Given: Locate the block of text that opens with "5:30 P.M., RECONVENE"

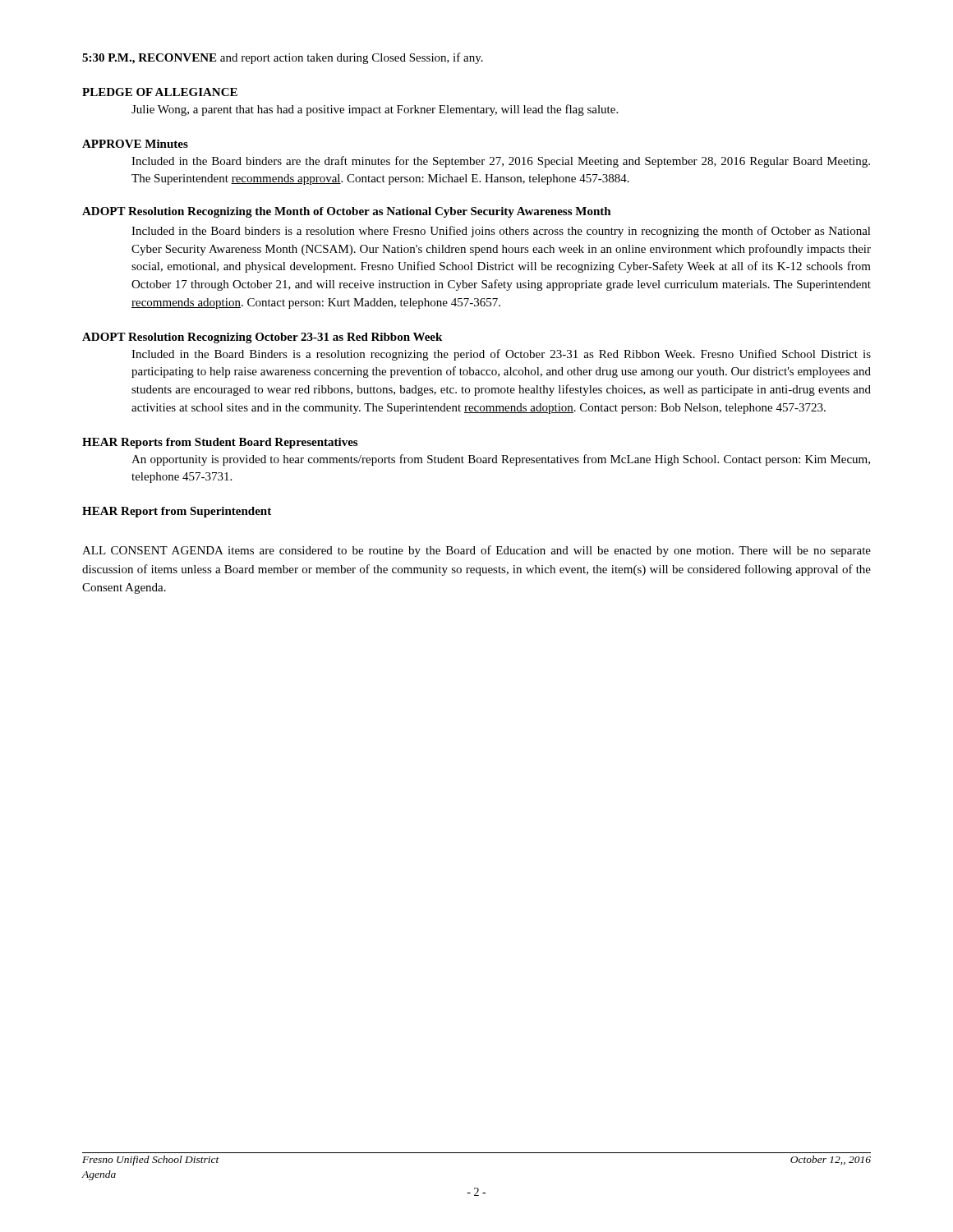Looking at the screenshot, I should pos(283,57).
